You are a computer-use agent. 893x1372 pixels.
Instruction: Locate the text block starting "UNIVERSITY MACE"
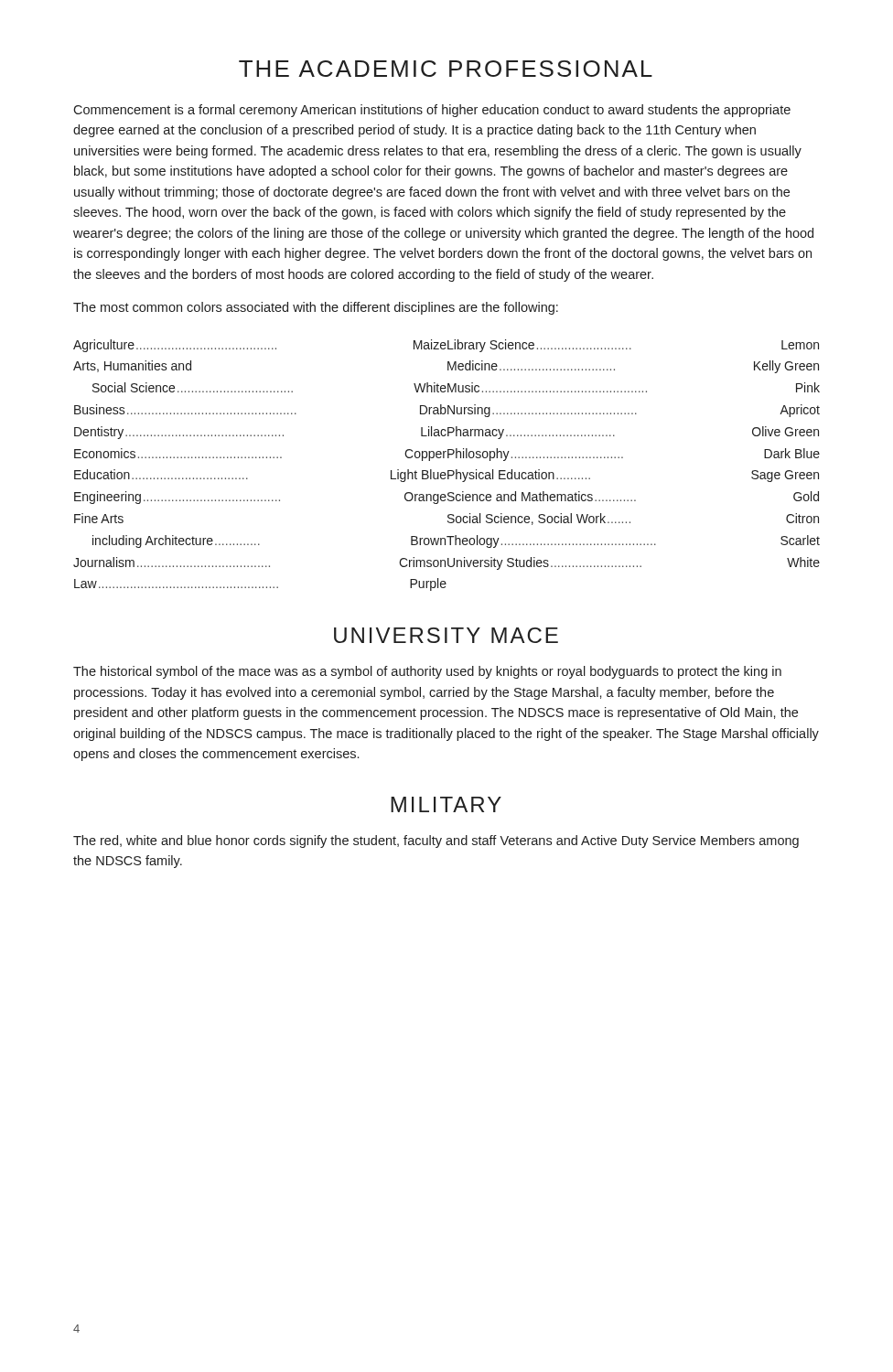[x=446, y=636]
